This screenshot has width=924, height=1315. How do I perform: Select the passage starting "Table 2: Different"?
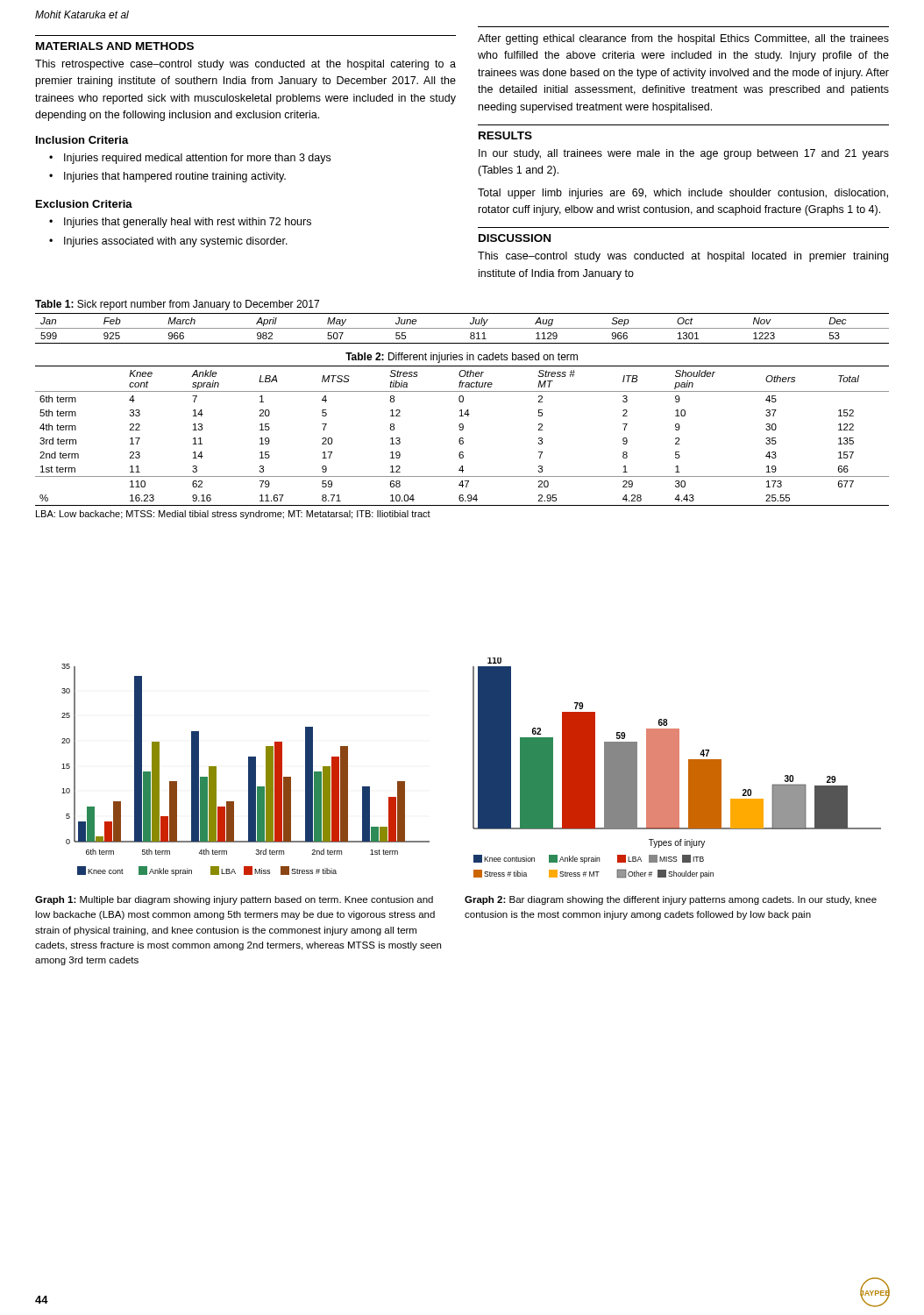coord(462,357)
